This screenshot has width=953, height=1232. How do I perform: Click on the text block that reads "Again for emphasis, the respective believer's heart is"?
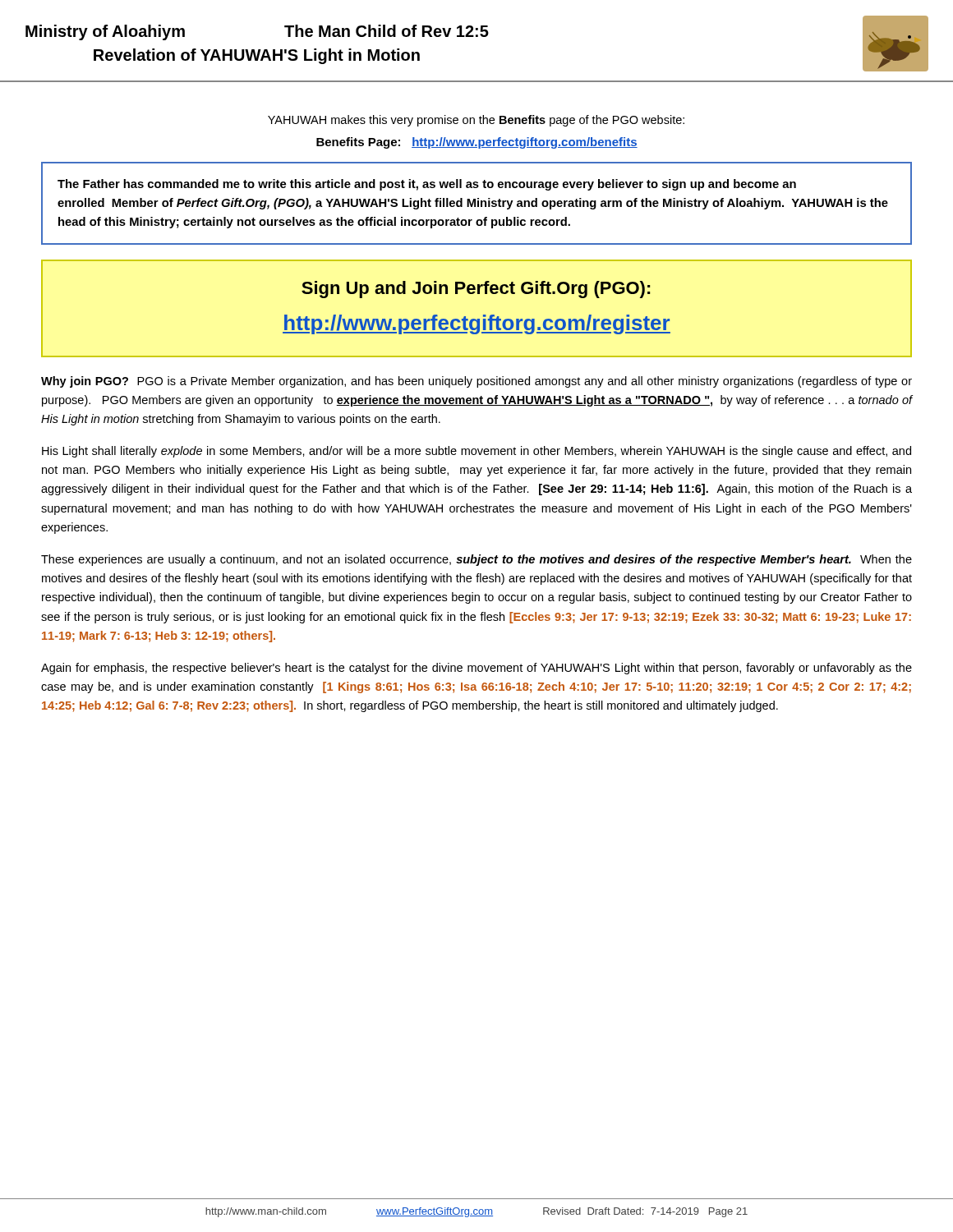(x=476, y=687)
